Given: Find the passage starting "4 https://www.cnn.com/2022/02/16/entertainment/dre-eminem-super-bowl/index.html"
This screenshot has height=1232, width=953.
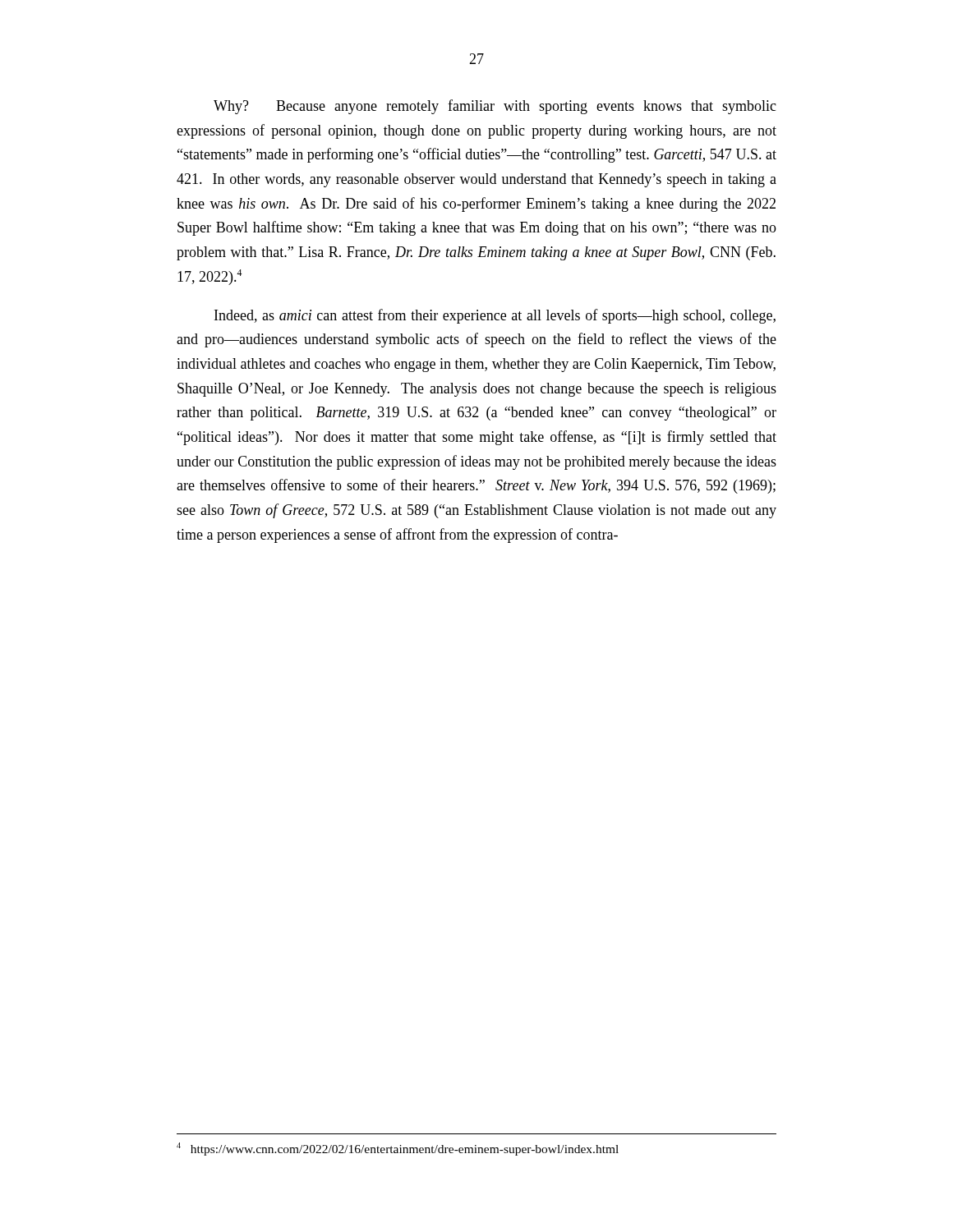Looking at the screenshot, I should 476,1149.
